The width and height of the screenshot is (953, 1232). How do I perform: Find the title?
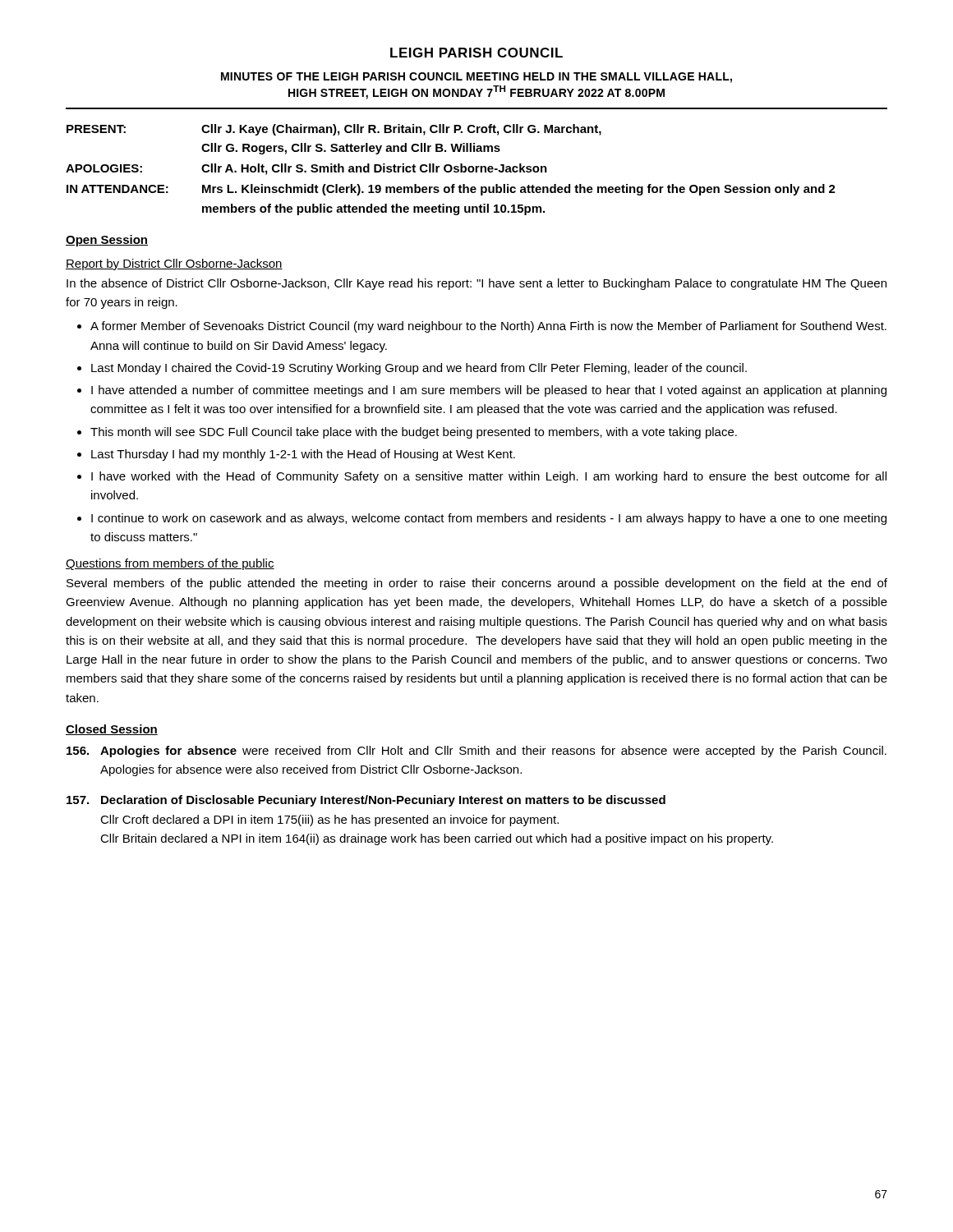coord(476,53)
